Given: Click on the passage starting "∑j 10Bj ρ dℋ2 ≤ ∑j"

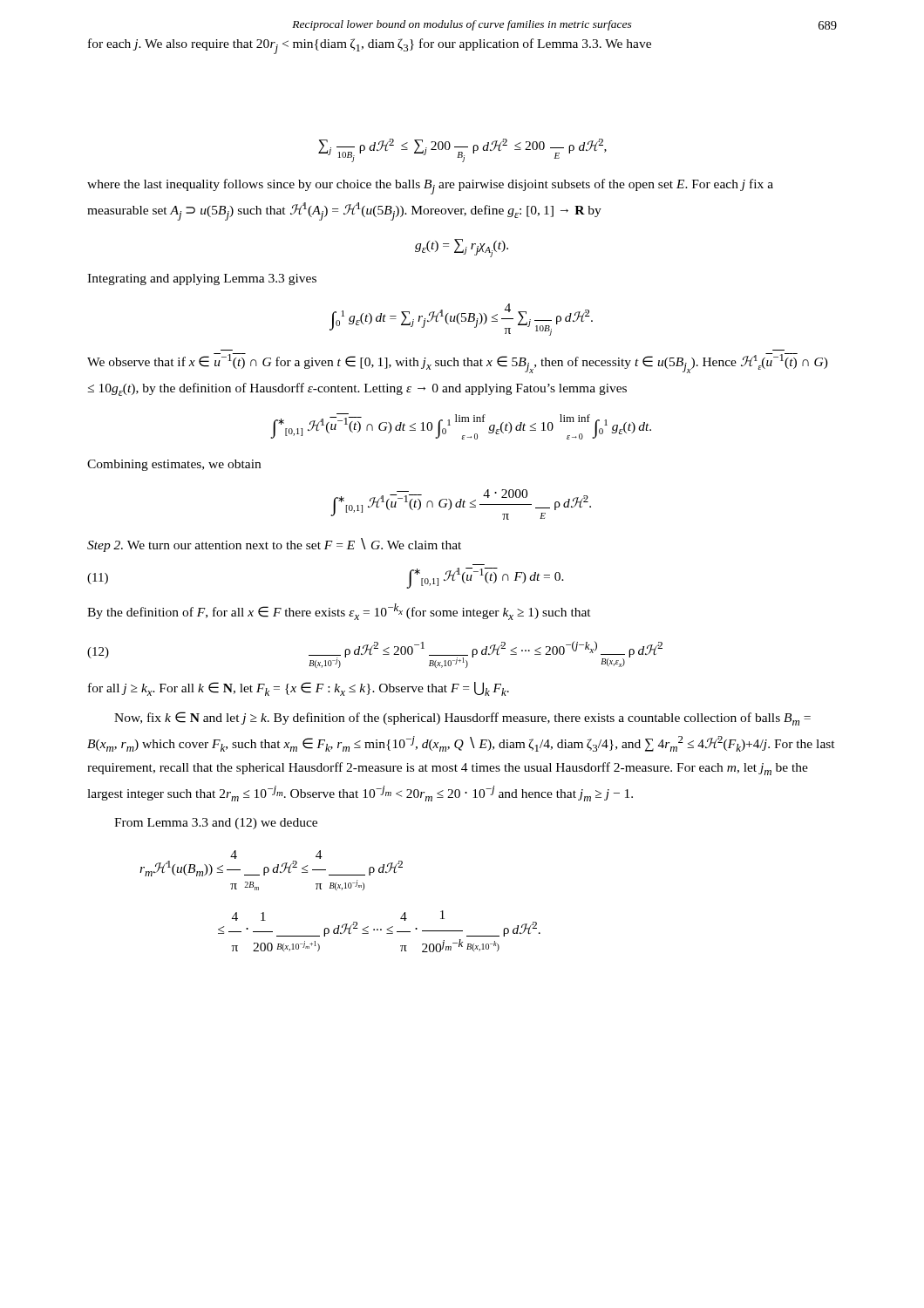Looking at the screenshot, I should [462, 150].
